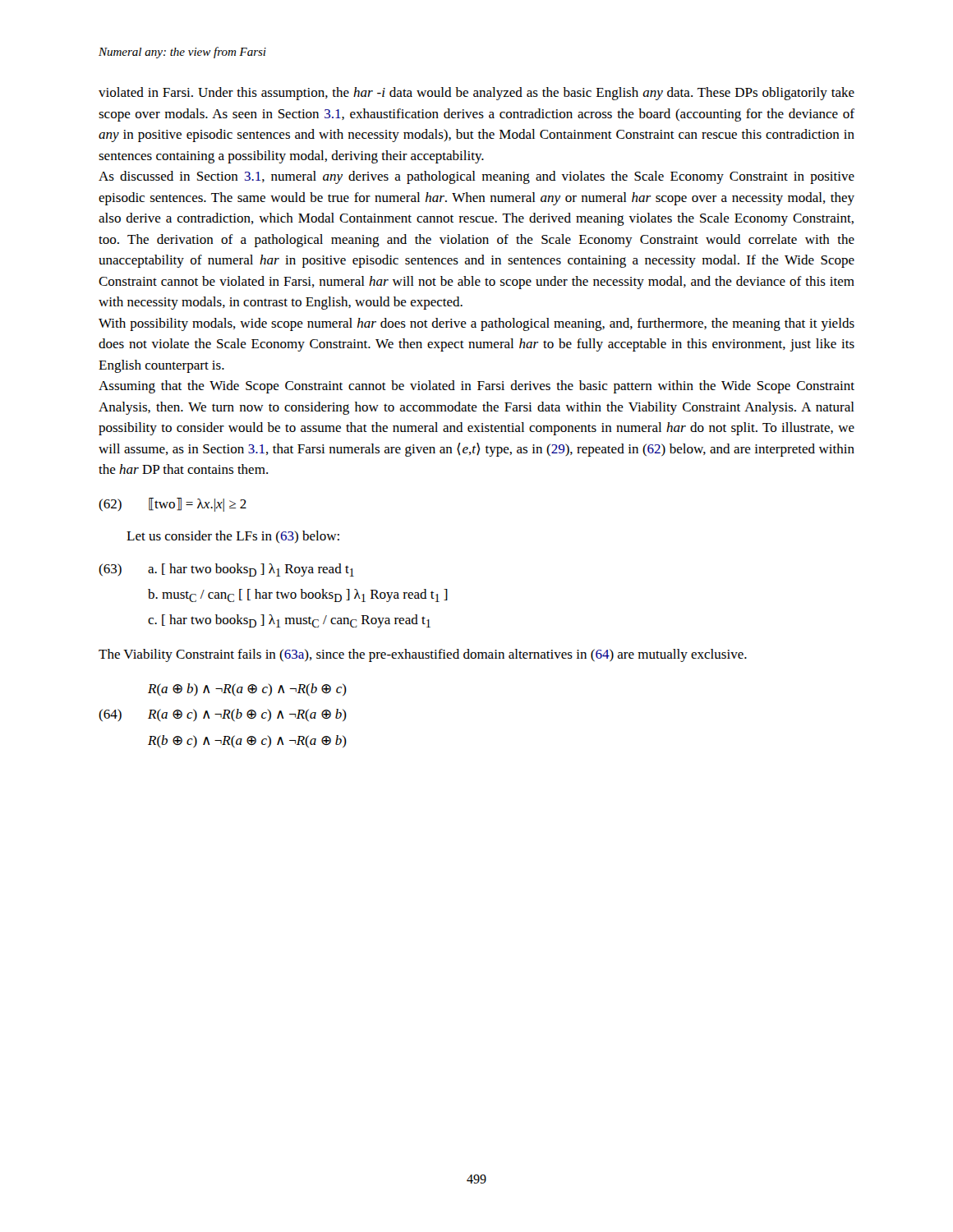Image resolution: width=953 pixels, height=1232 pixels.
Task: Where is the passage that starts "Assuming that the Wide"?
Action: click(x=476, y=428)
